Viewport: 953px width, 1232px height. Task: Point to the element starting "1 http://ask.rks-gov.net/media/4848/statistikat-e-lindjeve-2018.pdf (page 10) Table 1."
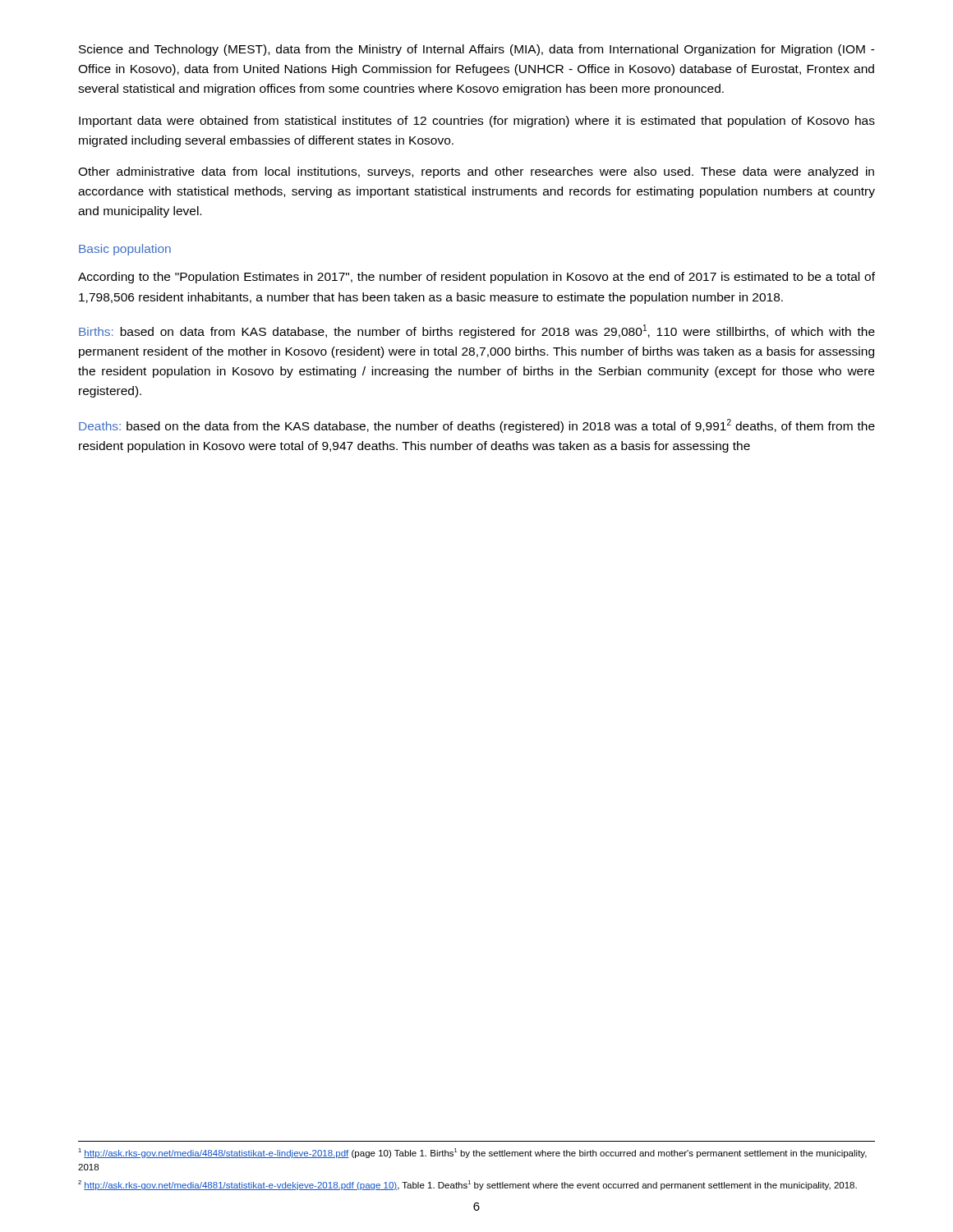[x=473, y=1159]
